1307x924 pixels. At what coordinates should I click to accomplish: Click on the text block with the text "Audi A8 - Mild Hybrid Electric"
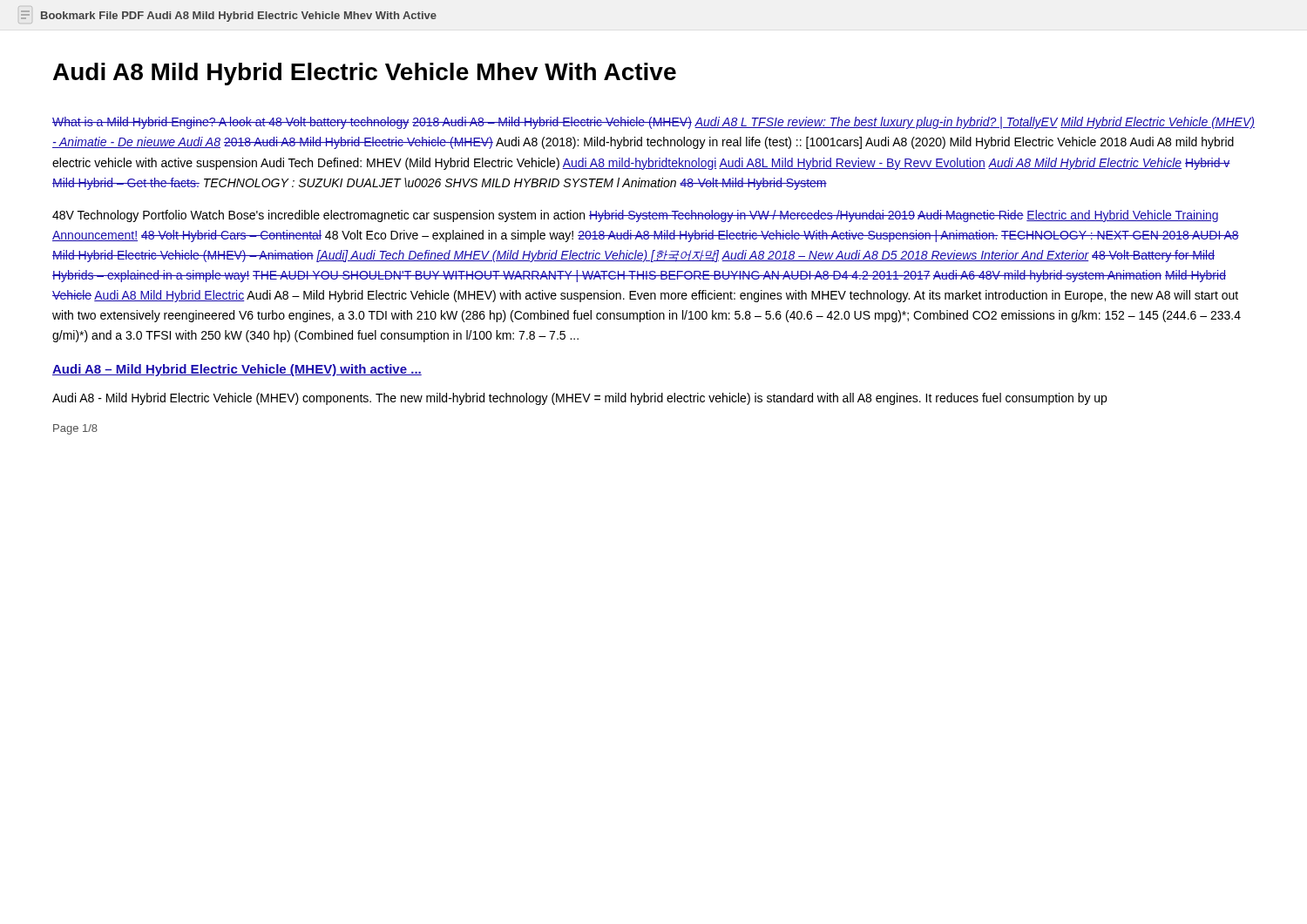coord(654,399)
